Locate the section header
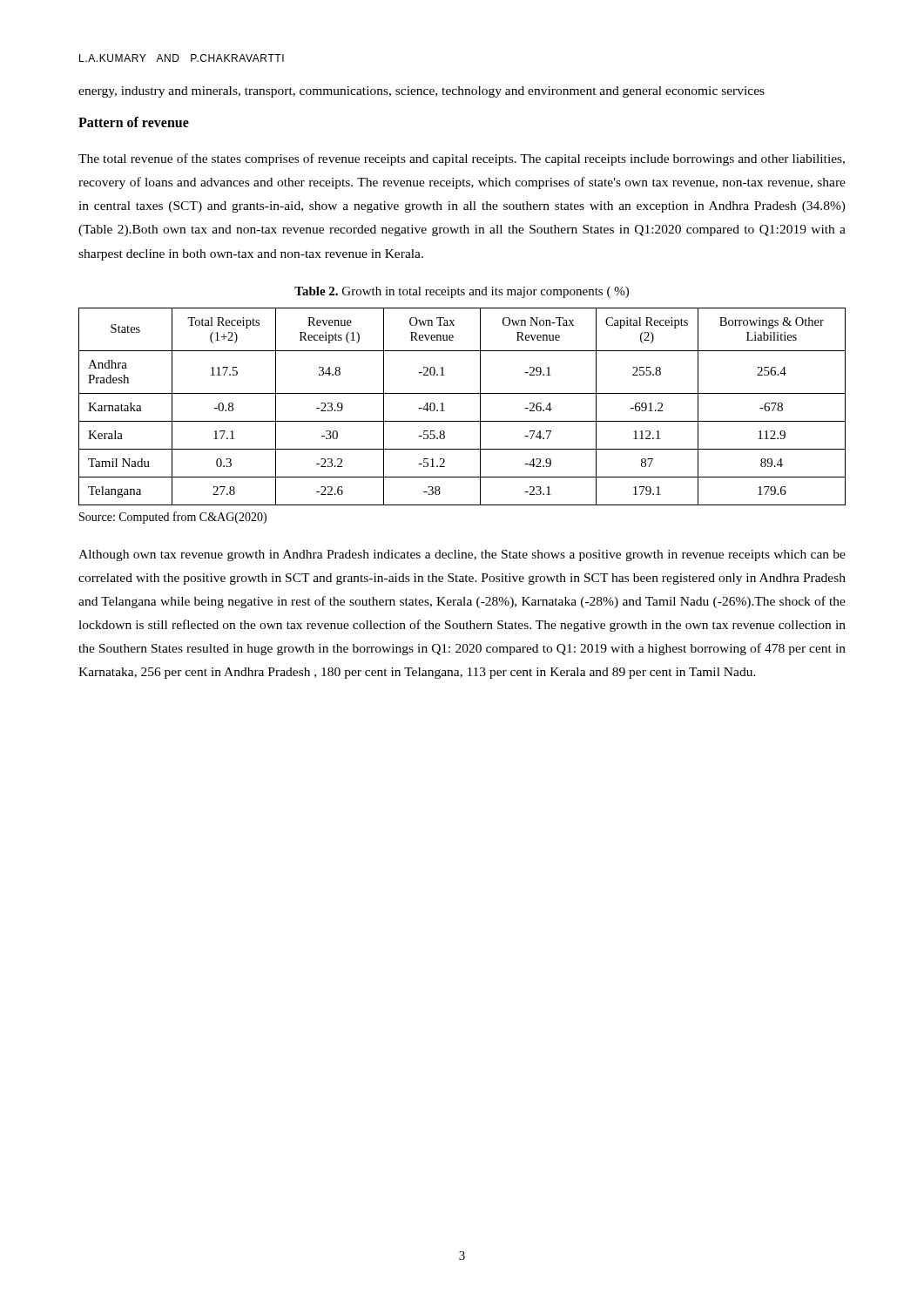 point(134,122)
